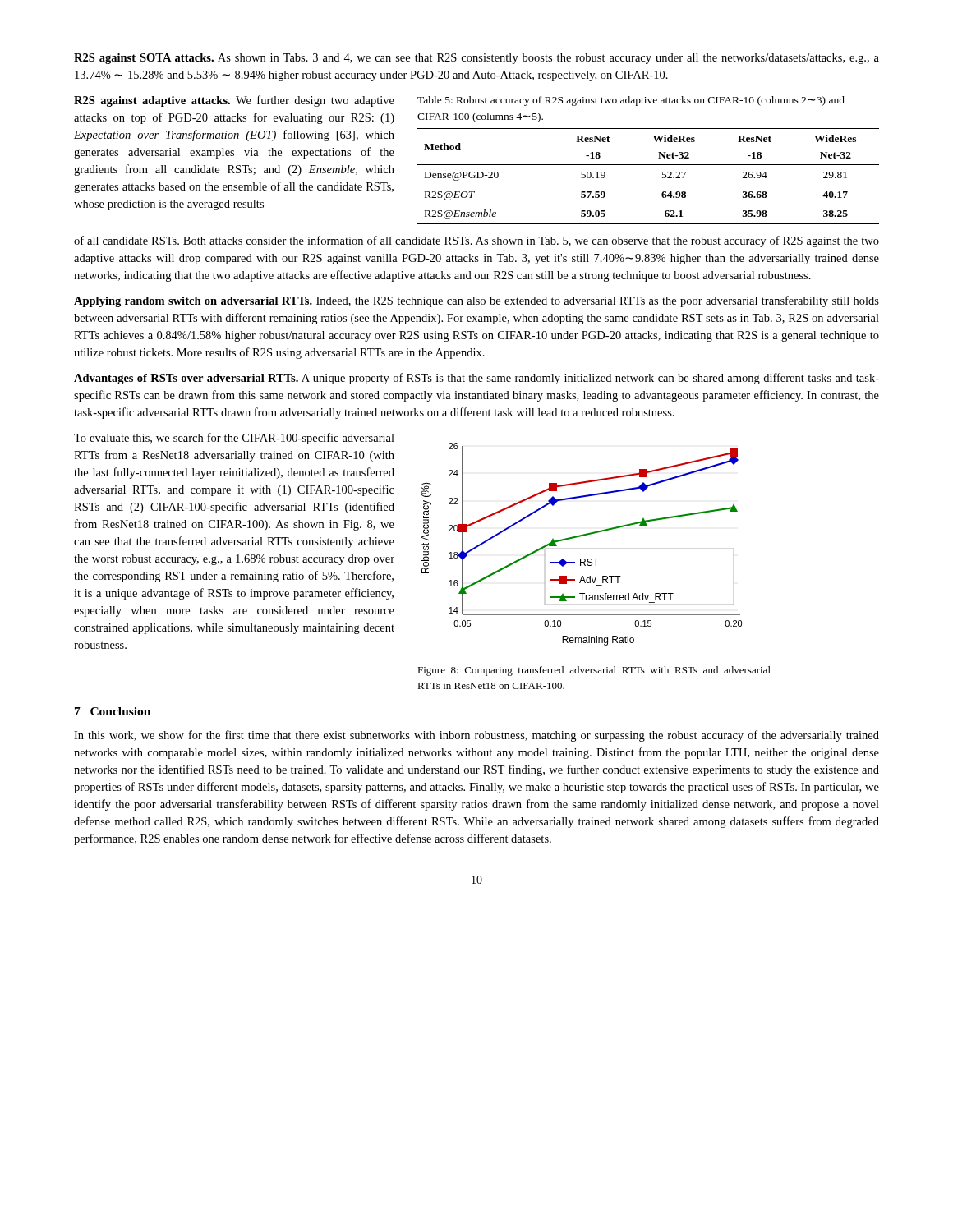Select the section header with the text "7 Conclusion"
Screen dimensions: 1232x953
(112, 711)
